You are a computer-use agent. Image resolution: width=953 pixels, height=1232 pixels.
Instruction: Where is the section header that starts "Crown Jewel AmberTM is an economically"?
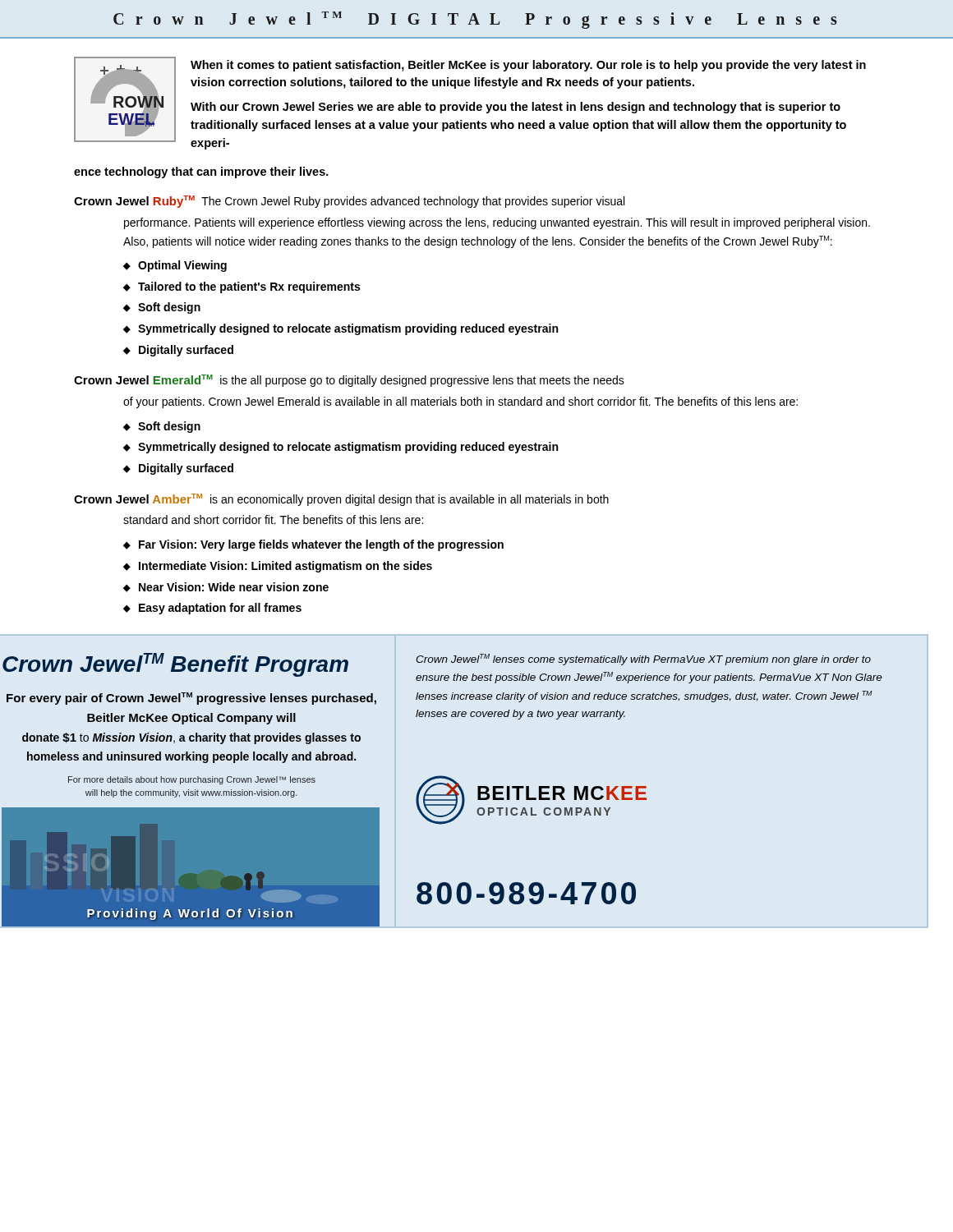click(342, 498)
